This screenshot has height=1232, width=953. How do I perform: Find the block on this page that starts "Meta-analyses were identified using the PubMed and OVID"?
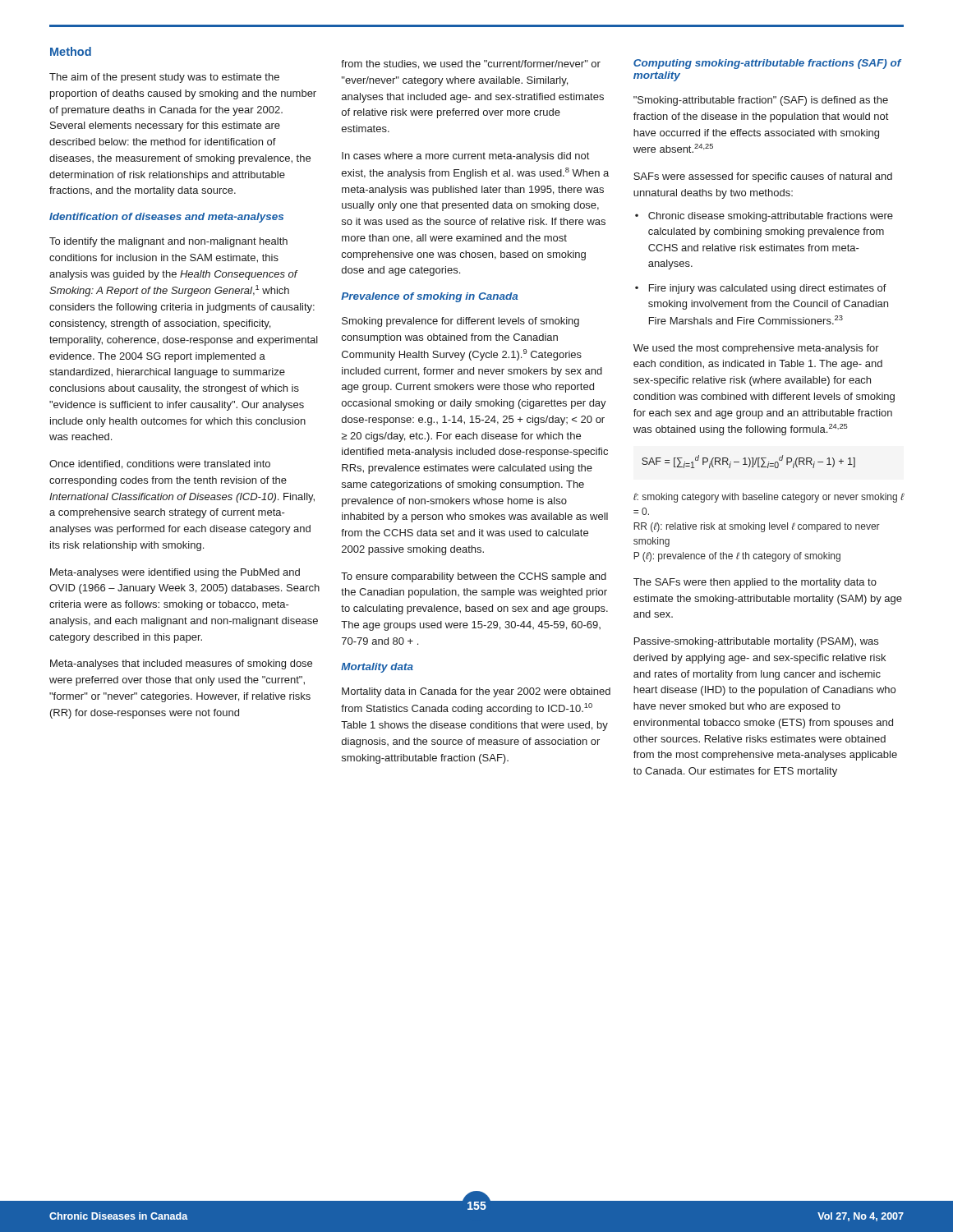pos(185,604)
